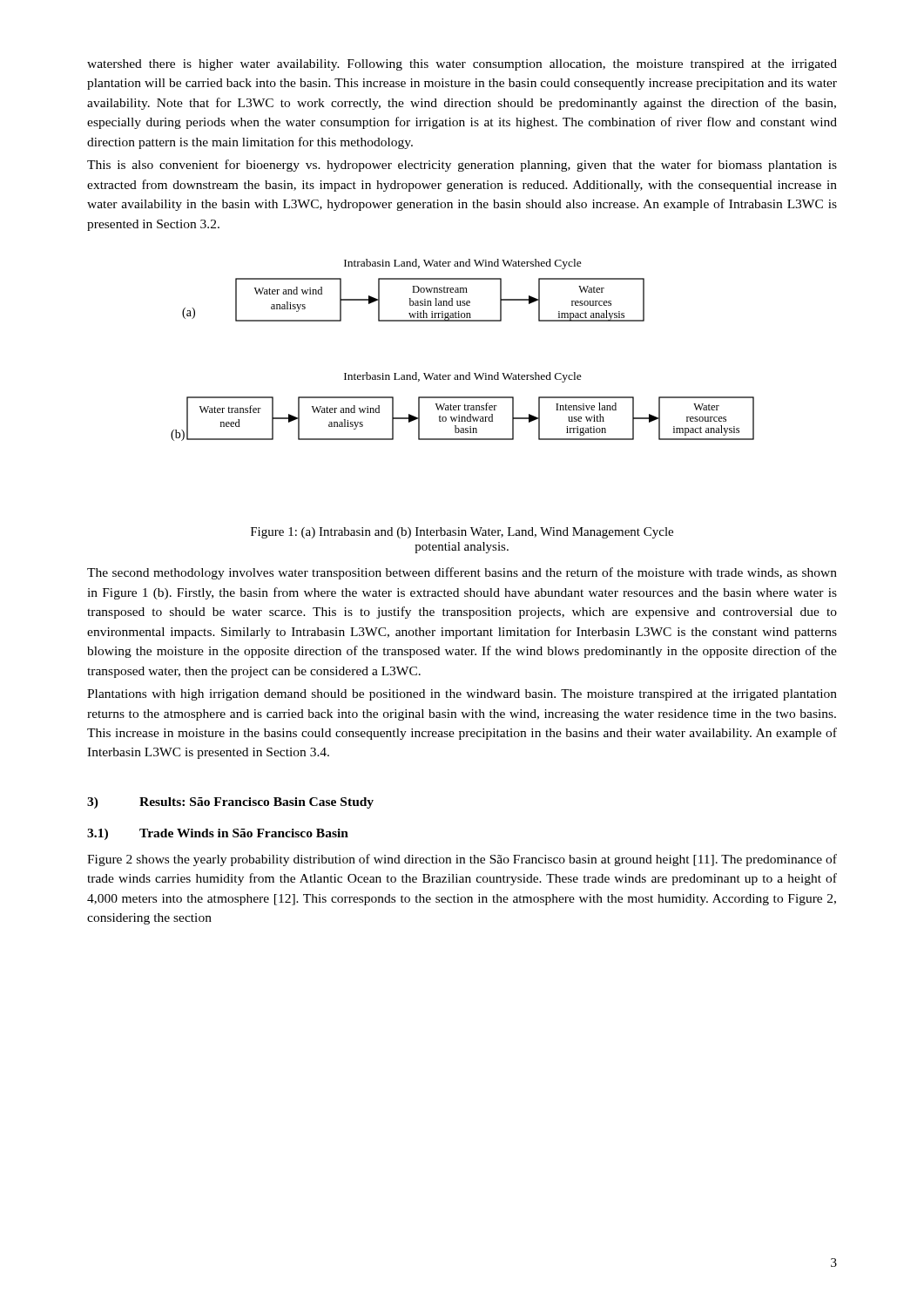Viewport: 924px width, 1307px height.
Task: Point to the block beginning "Plantations with high"
Action: tap(462, 723)
